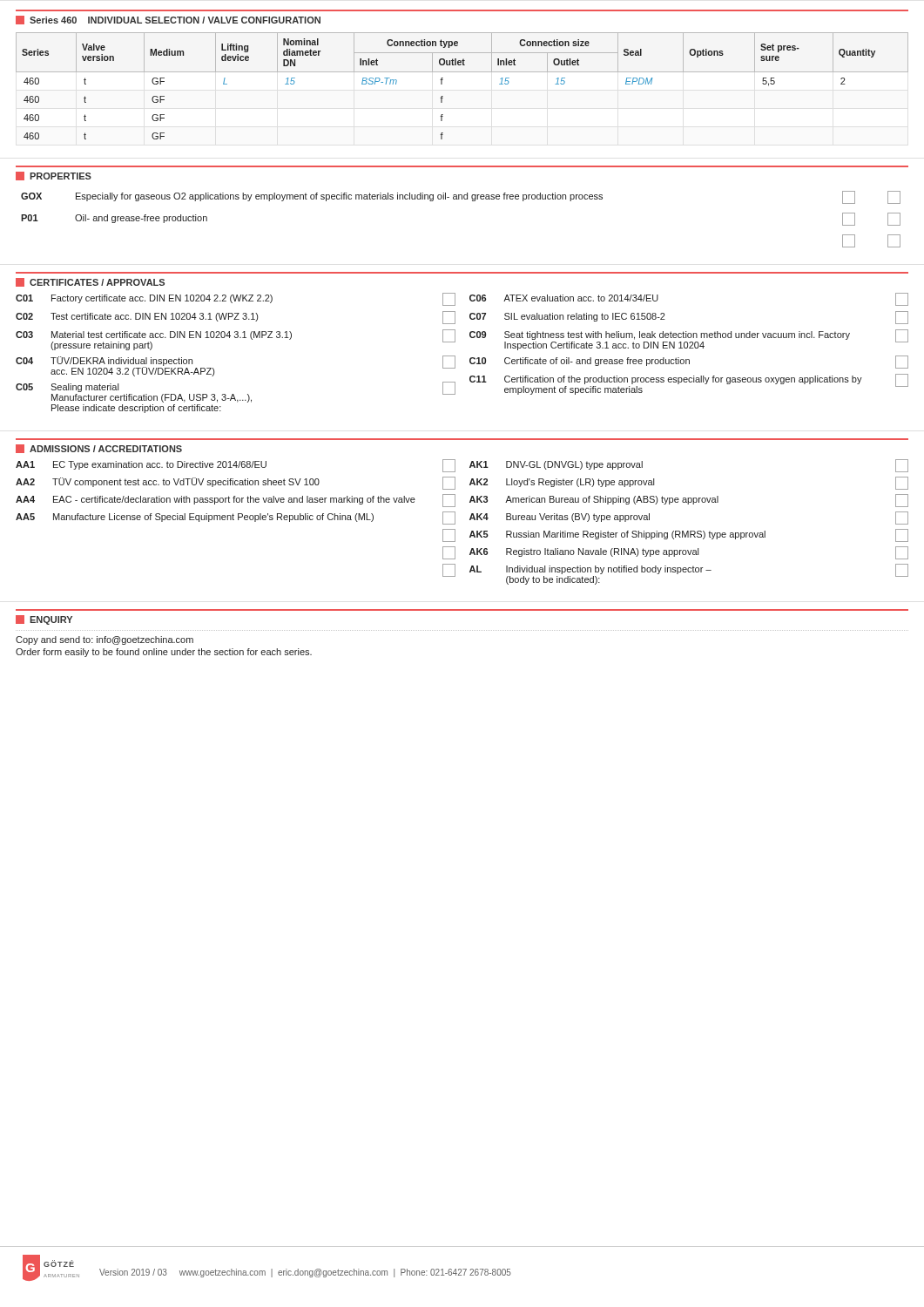This screenshot has width=924, height=1307.
Task: Click on the table containing "Connection type"
Action: (x=462, y=89)
